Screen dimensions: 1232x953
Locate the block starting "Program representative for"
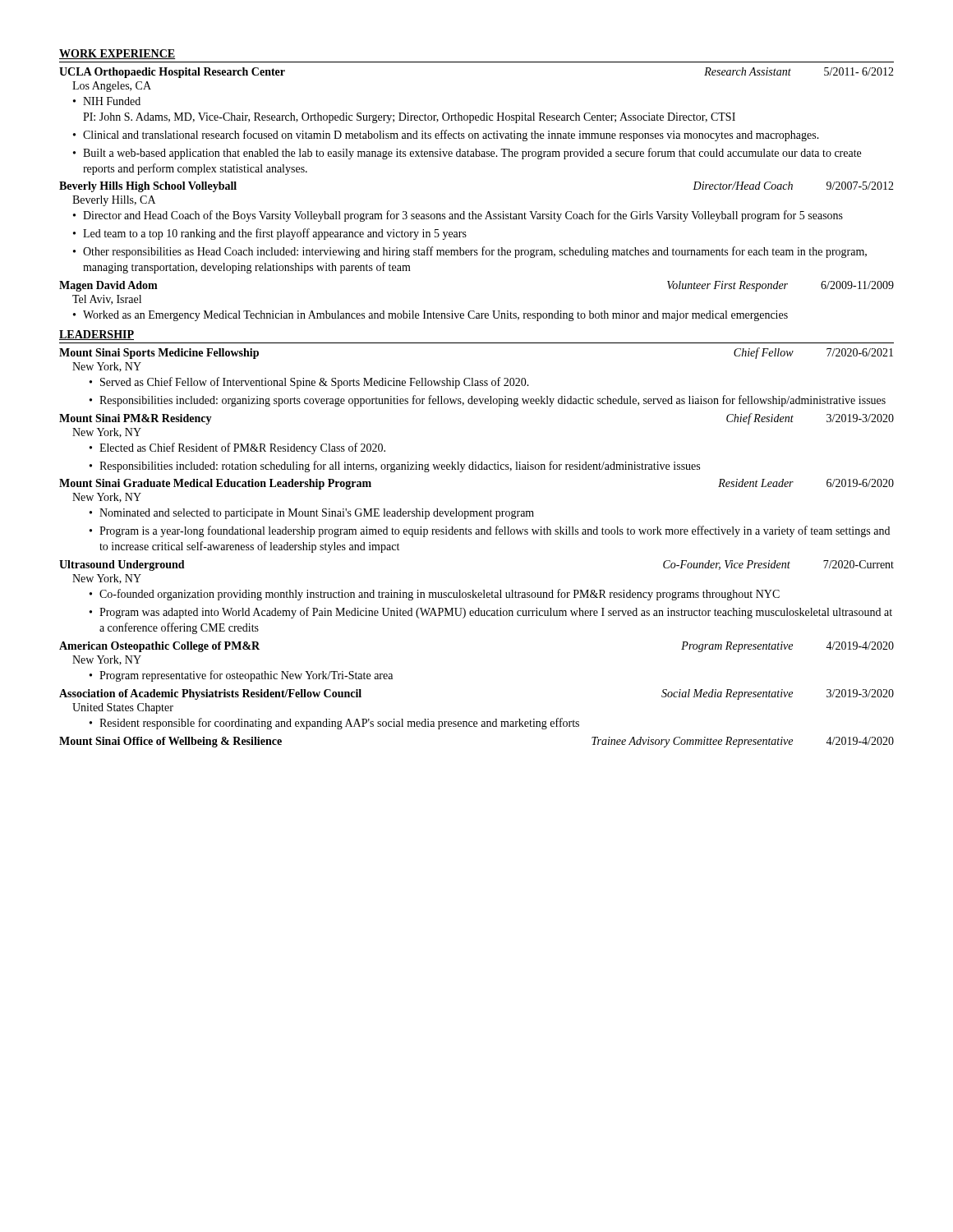tap(246, 676)
